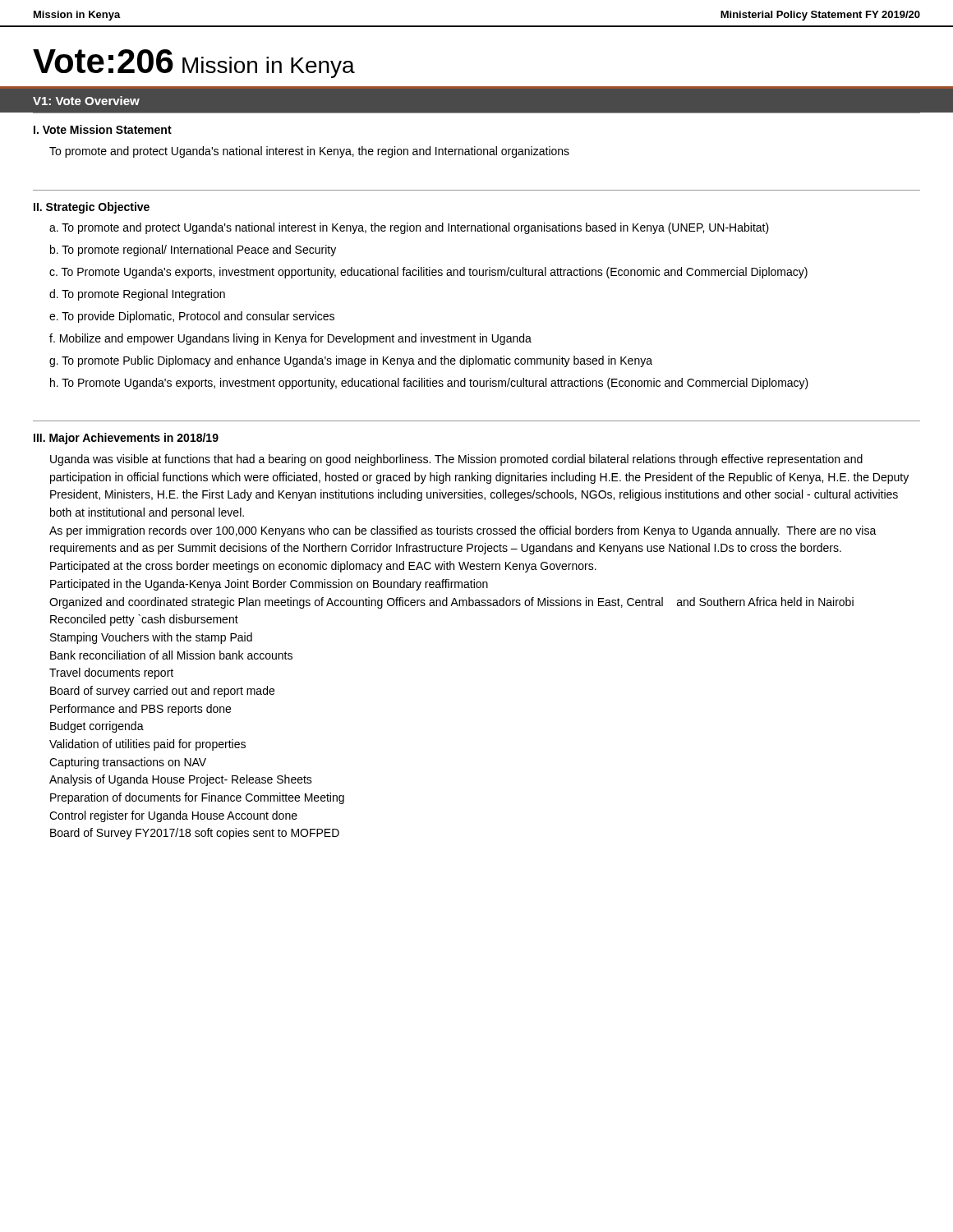The width and height of the screenshot is (953, 1232).
Task: Find the passage starting "f. Mobilize and empower Ugandans"
Action: pos(290,338)
